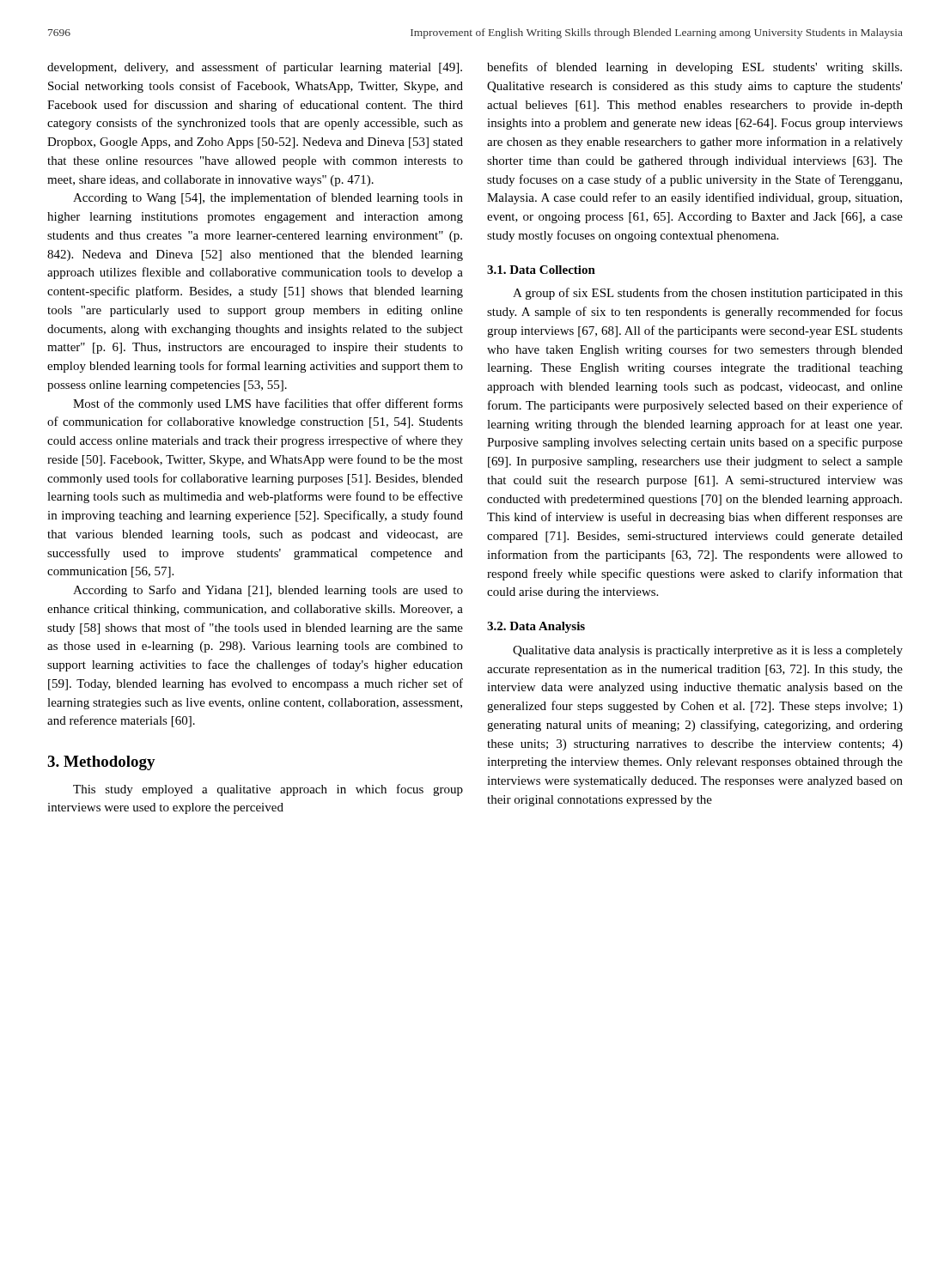Navigate to the passage starting "A group of"

pos(695,443)
